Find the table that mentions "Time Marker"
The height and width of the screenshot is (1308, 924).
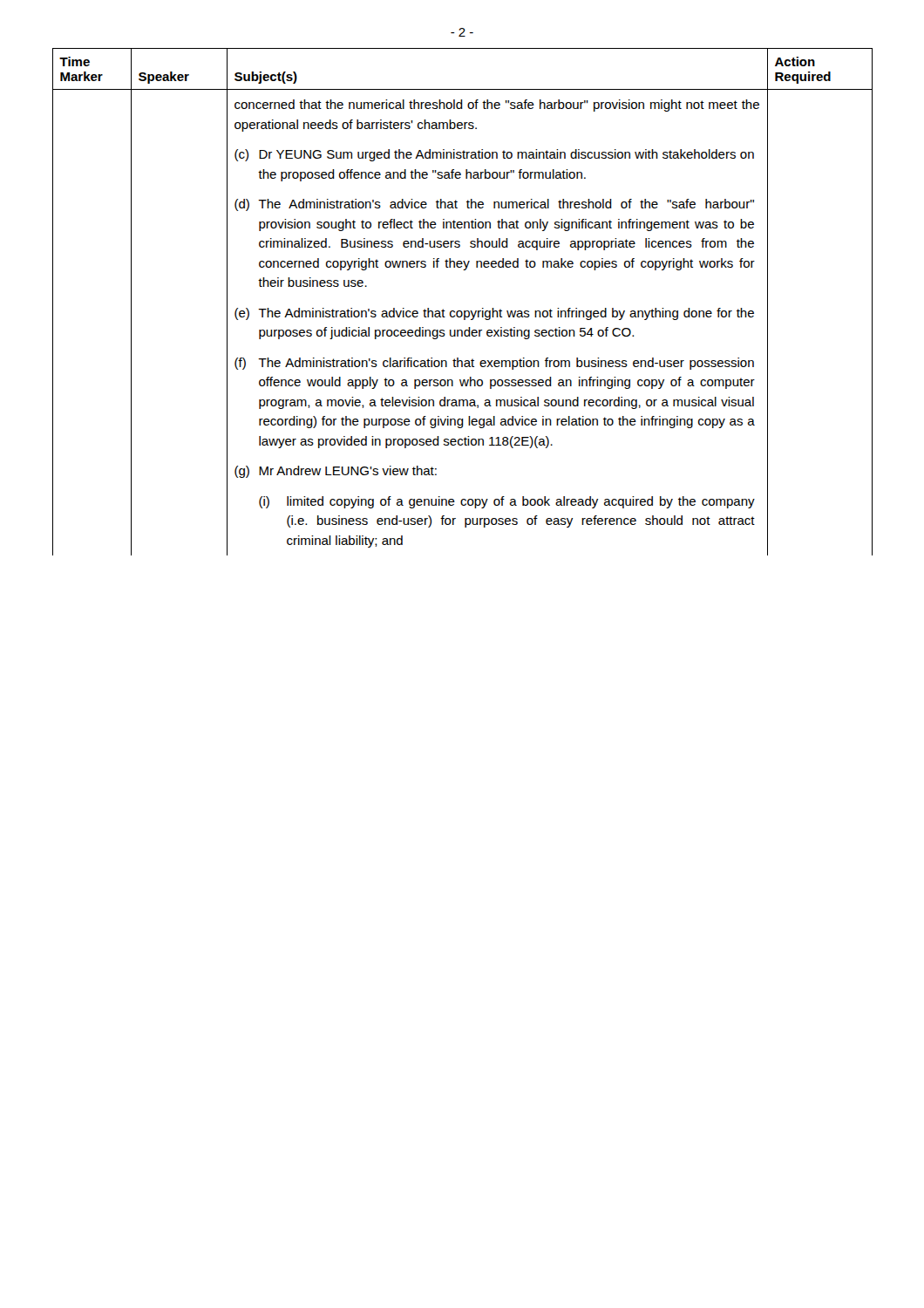click(x=462, y=302)
